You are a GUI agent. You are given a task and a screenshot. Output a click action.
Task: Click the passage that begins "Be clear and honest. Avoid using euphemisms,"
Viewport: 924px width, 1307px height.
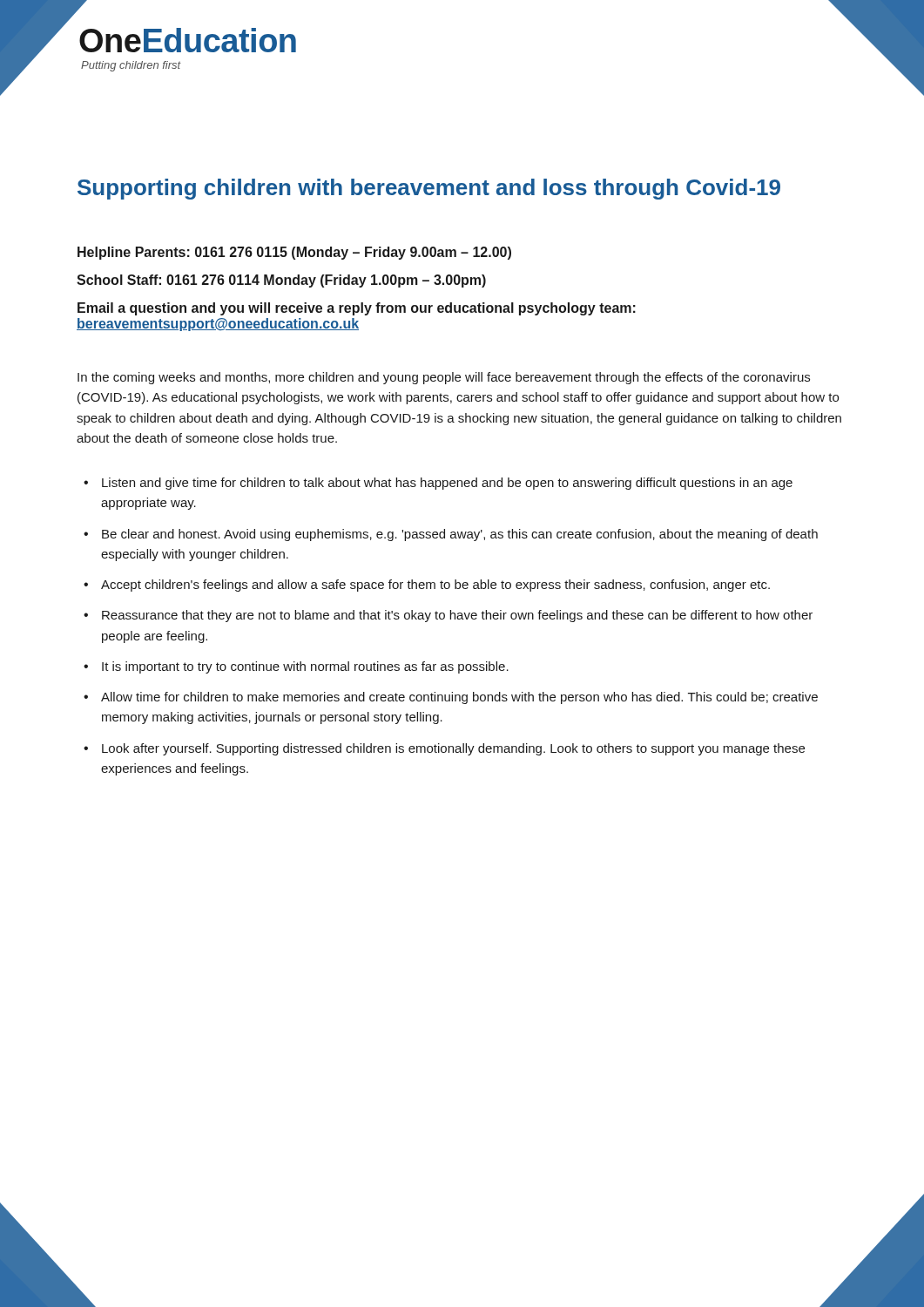pos(460,543)
